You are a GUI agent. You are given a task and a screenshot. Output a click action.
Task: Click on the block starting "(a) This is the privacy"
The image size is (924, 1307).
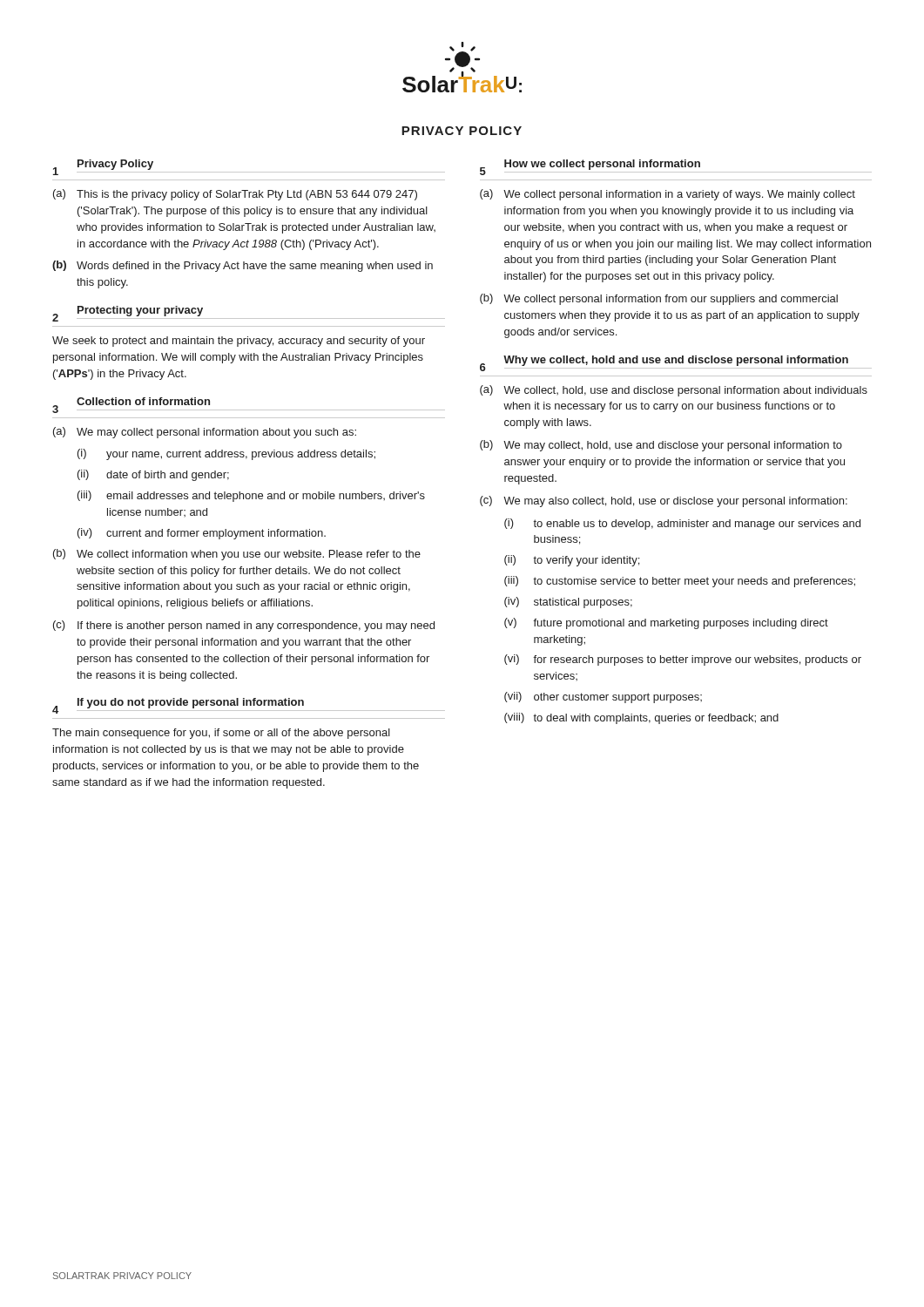[x=248, y=219]
